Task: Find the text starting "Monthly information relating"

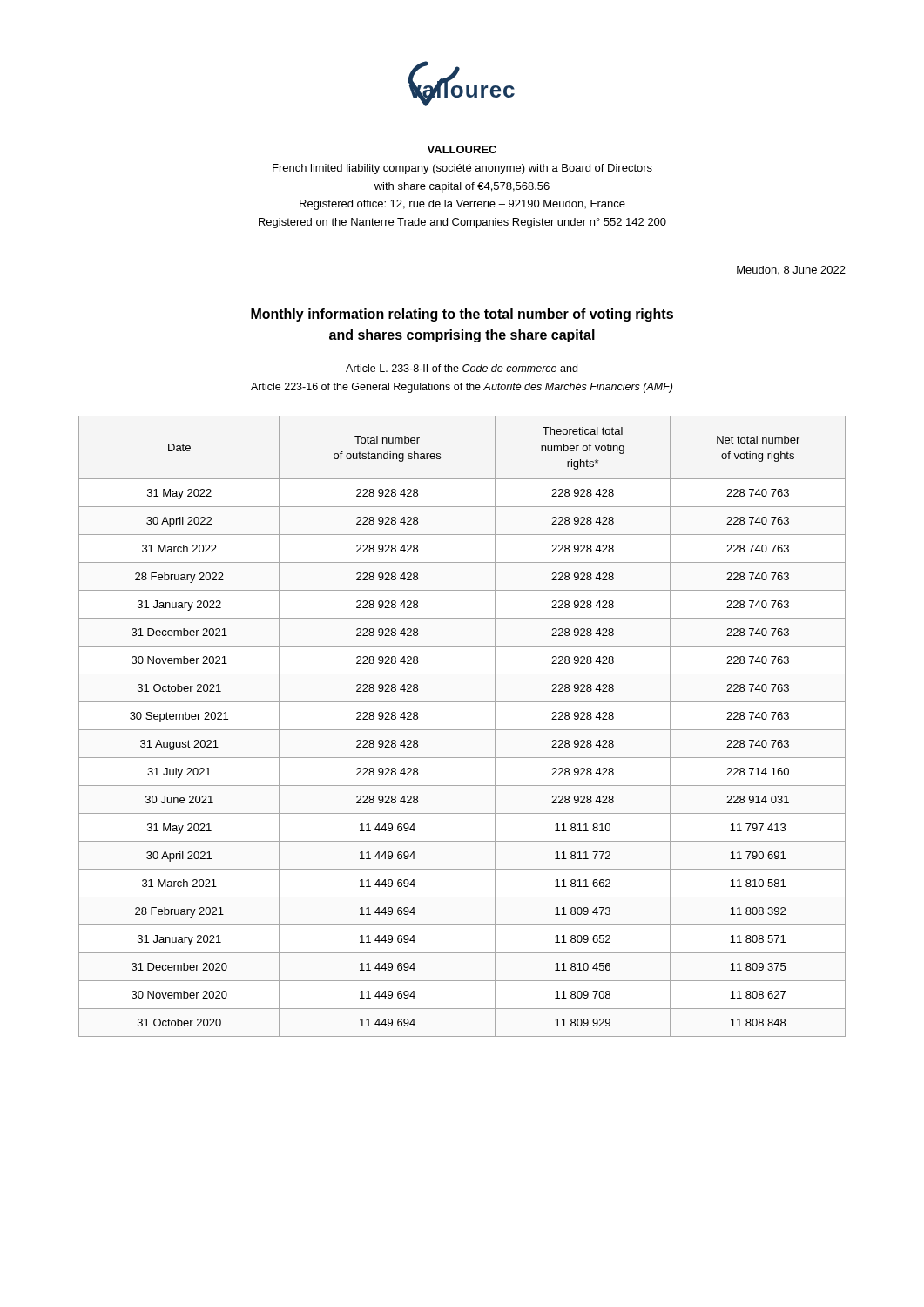Action: (x=462, y=325)
